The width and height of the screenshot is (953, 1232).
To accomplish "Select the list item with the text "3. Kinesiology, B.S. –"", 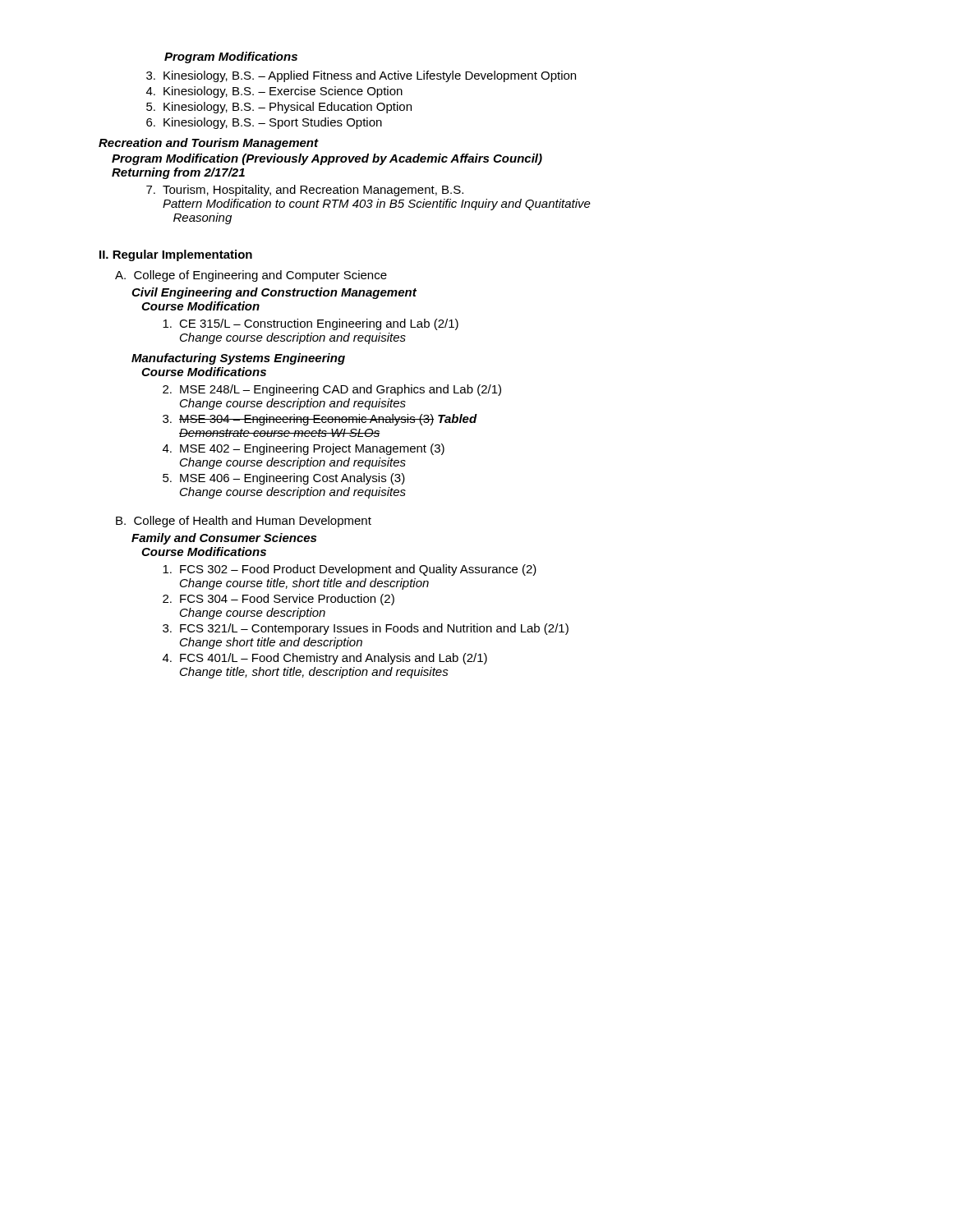I will click(x=501, y=75).
